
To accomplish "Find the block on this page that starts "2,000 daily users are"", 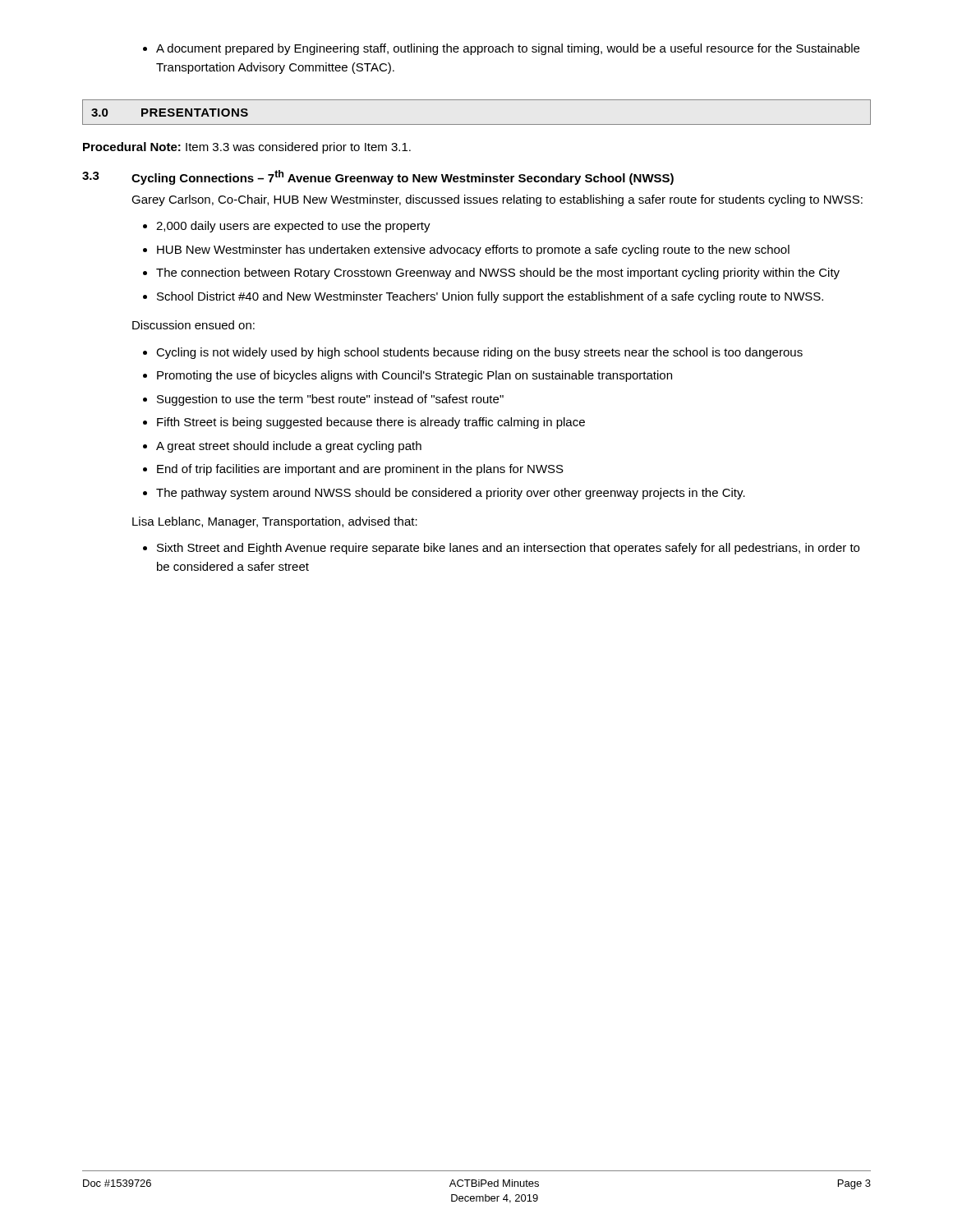I will click(293, 226).
